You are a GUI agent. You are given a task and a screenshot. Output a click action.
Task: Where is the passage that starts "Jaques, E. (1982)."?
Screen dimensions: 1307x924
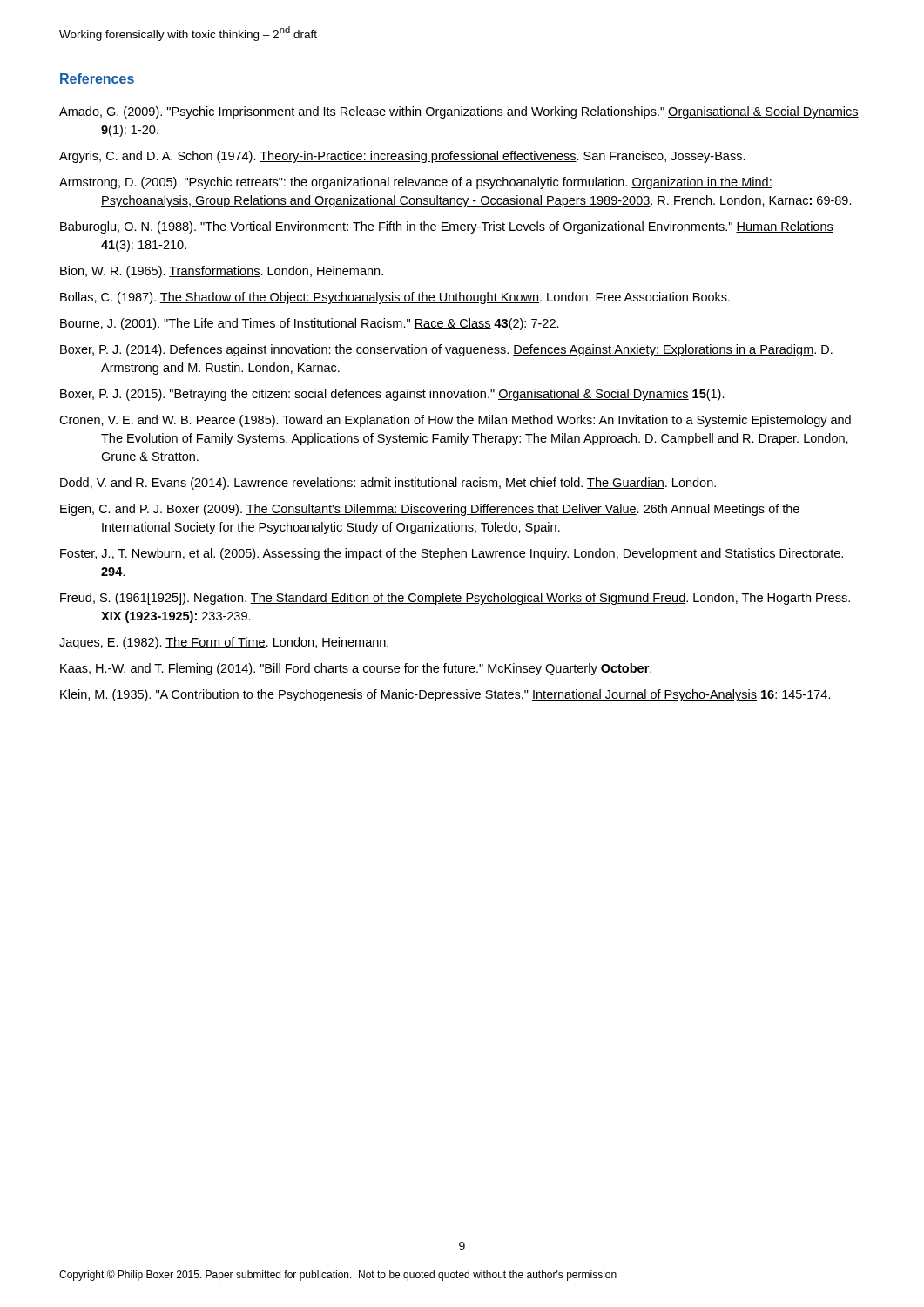tap(224, 642)
